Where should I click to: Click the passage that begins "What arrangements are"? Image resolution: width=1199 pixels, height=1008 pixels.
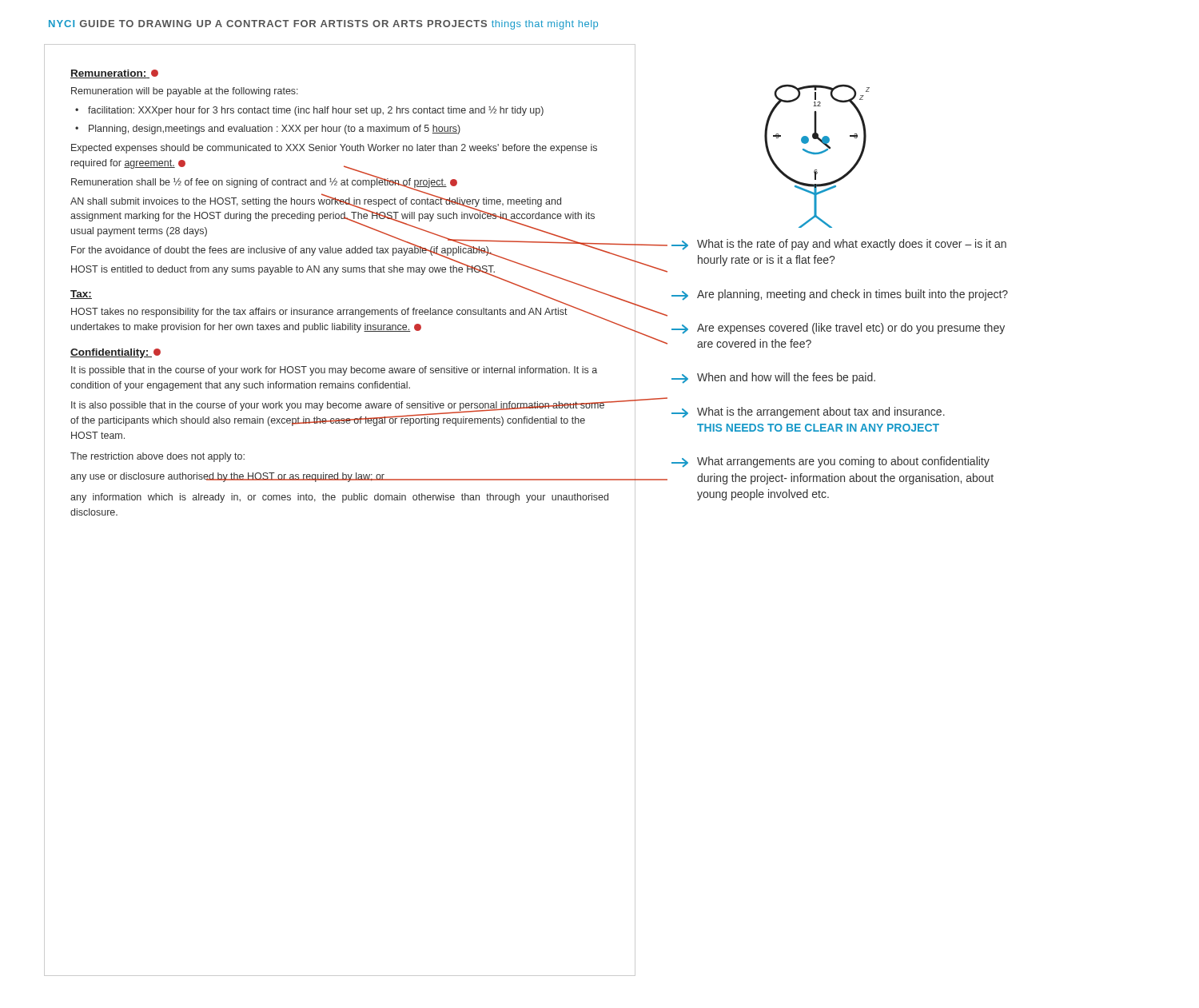point(833,478)
